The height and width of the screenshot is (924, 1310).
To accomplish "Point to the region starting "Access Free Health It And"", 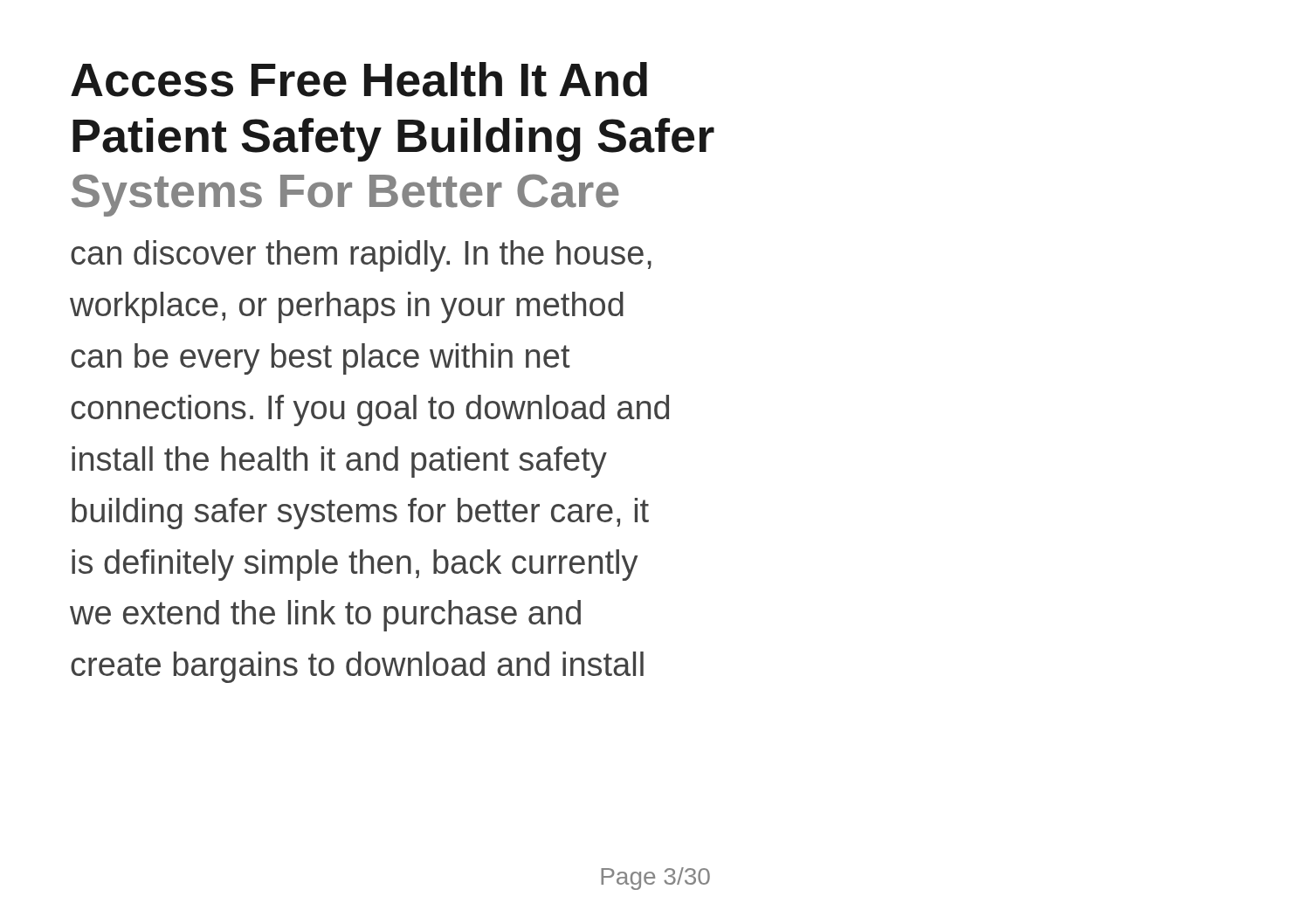I will pyautogui.click(x=655, y=136).
